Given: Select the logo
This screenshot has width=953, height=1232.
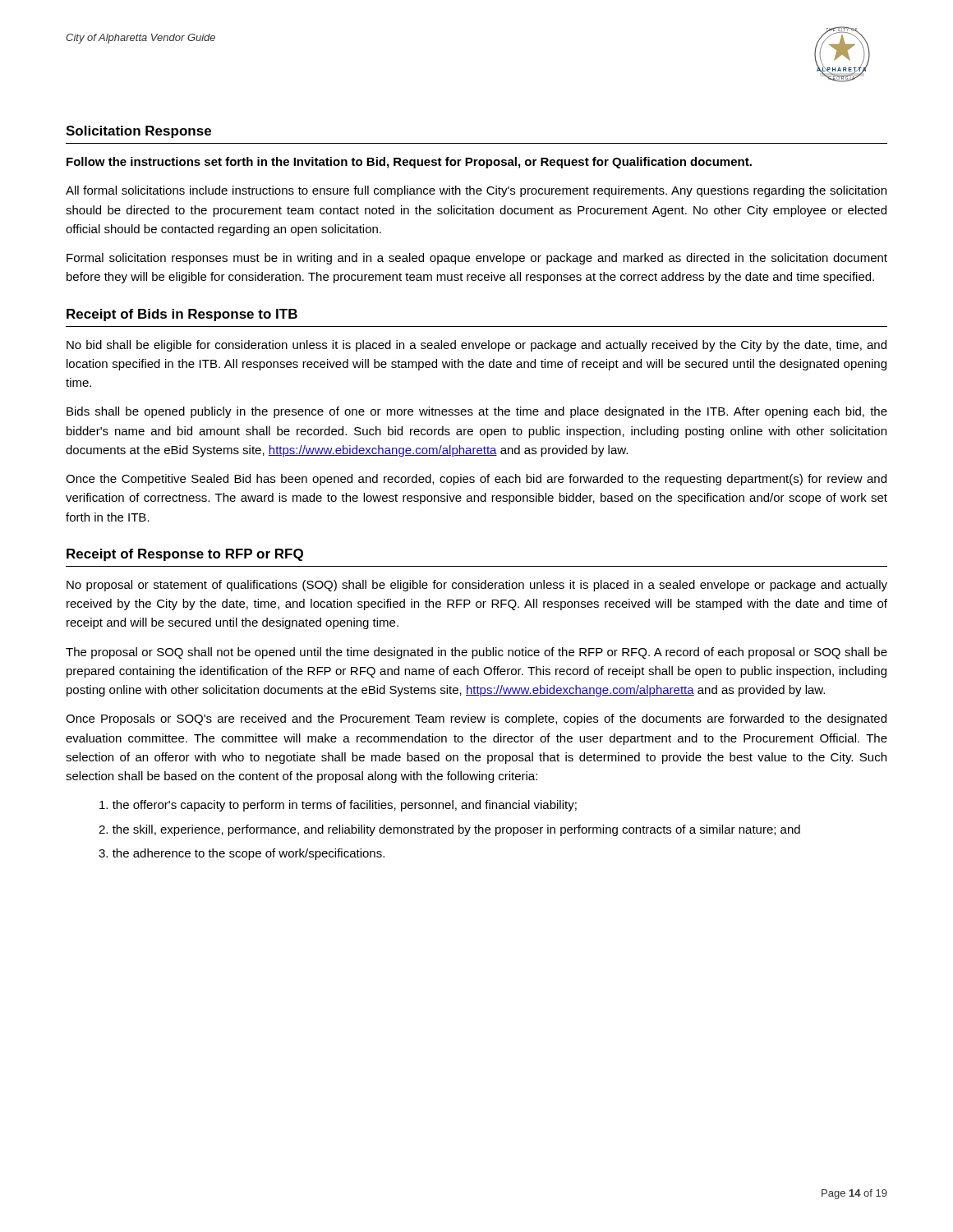Looking at the screenshot, I should tap(842, 59).
